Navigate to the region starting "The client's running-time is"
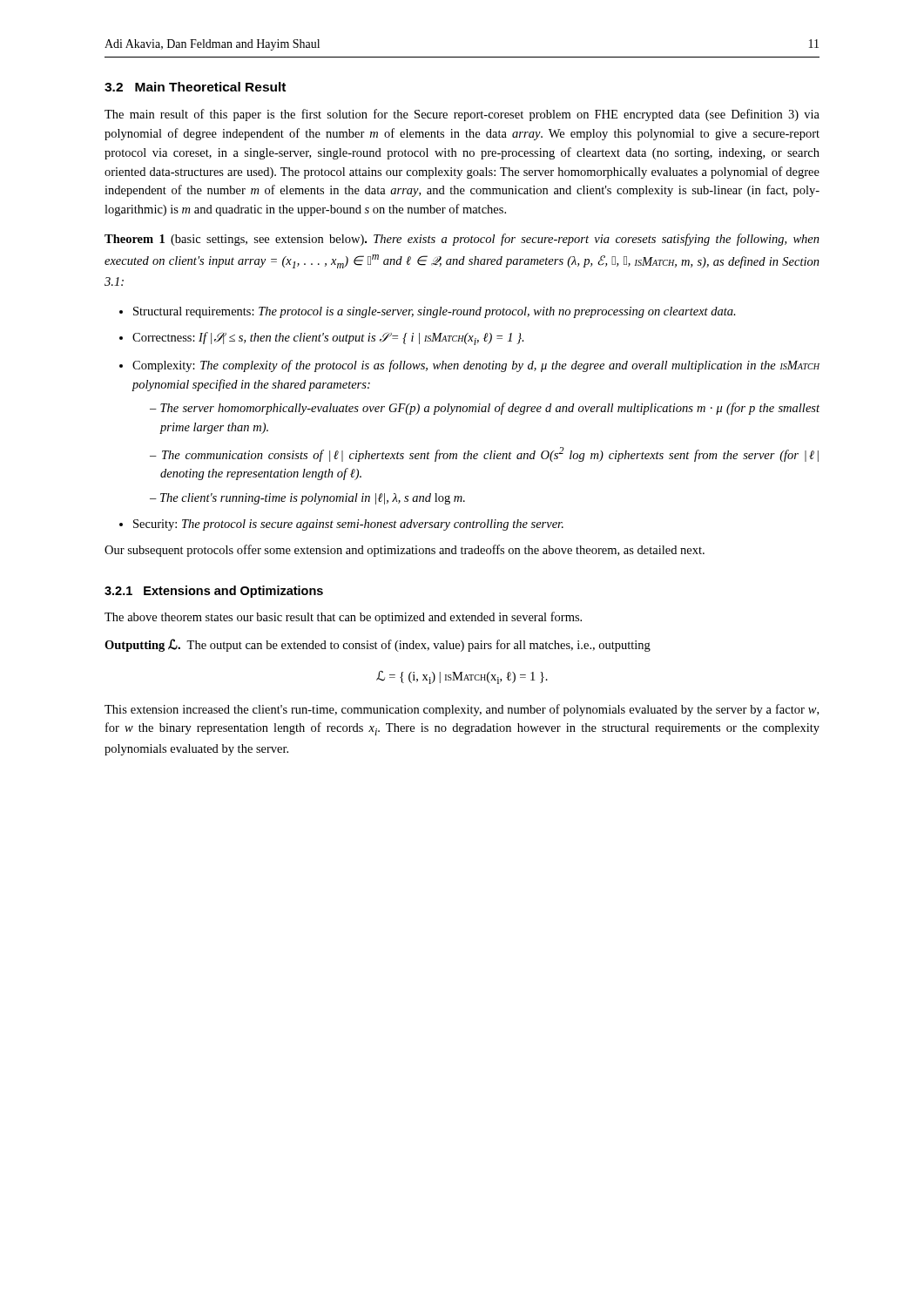The height and width of the screenshot is (1307, 924). point(313,498)
